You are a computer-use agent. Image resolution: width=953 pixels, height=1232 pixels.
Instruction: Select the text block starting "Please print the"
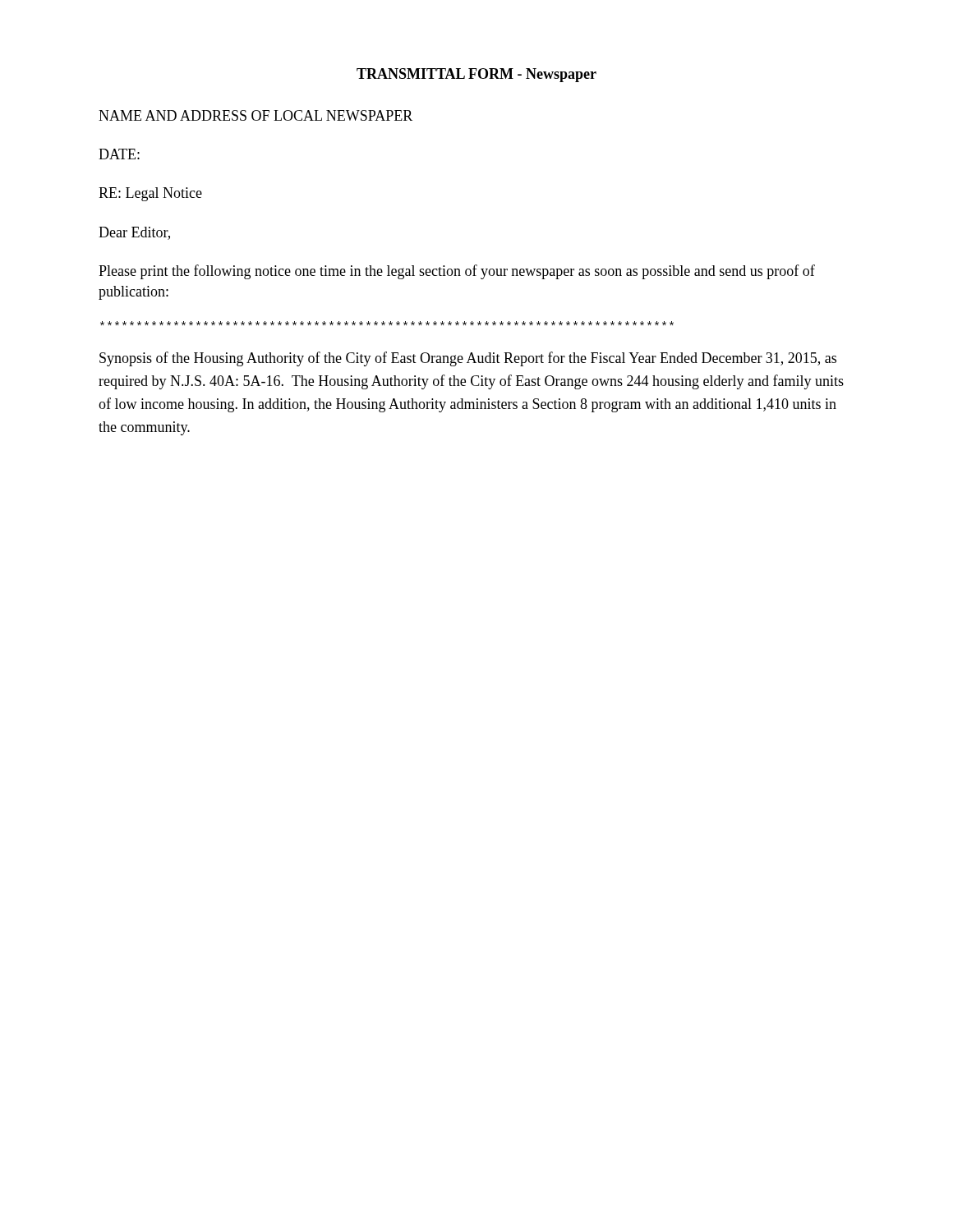point(457,281)
